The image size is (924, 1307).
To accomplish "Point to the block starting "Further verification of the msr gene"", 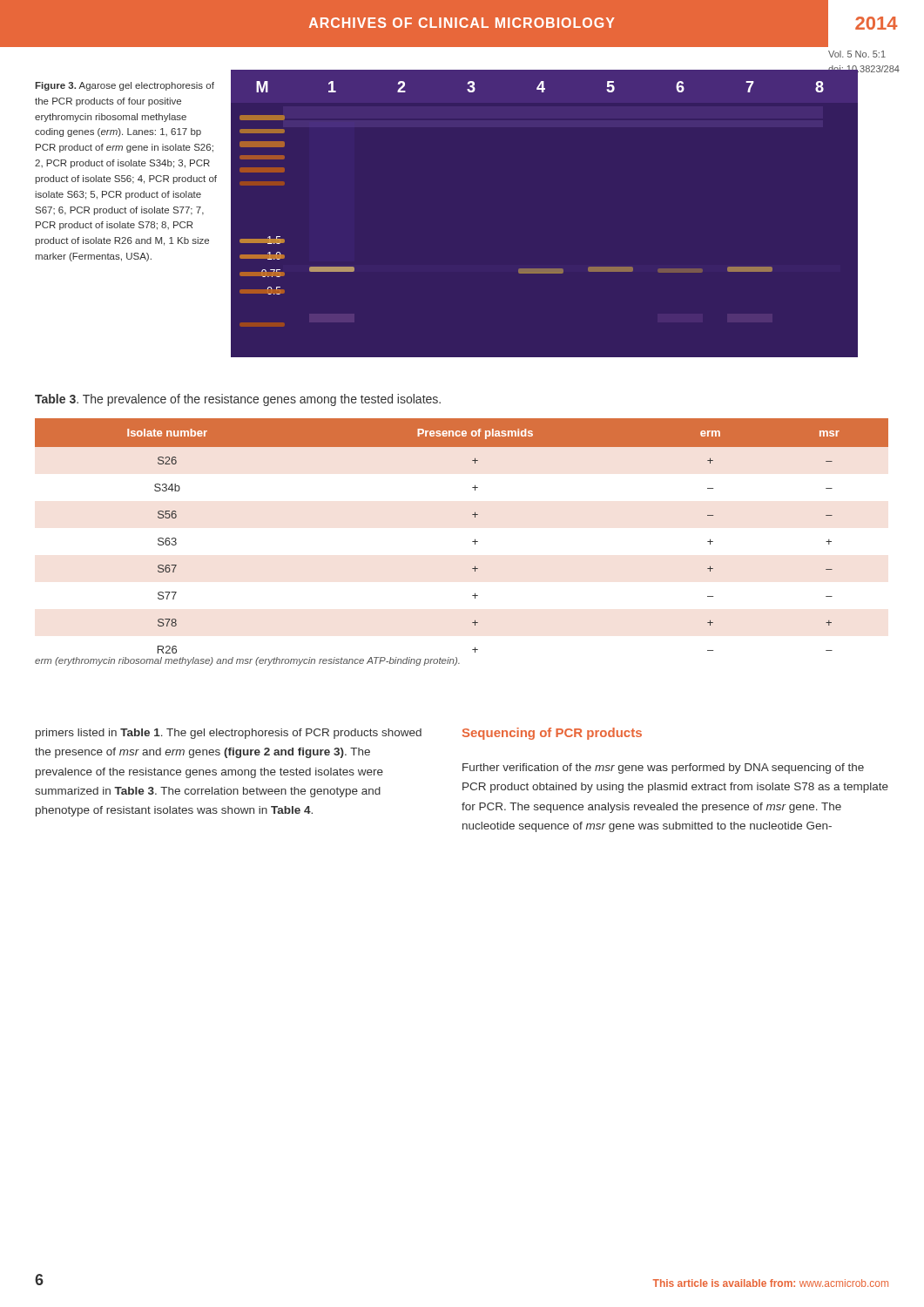I will click(x=675, y=796).
